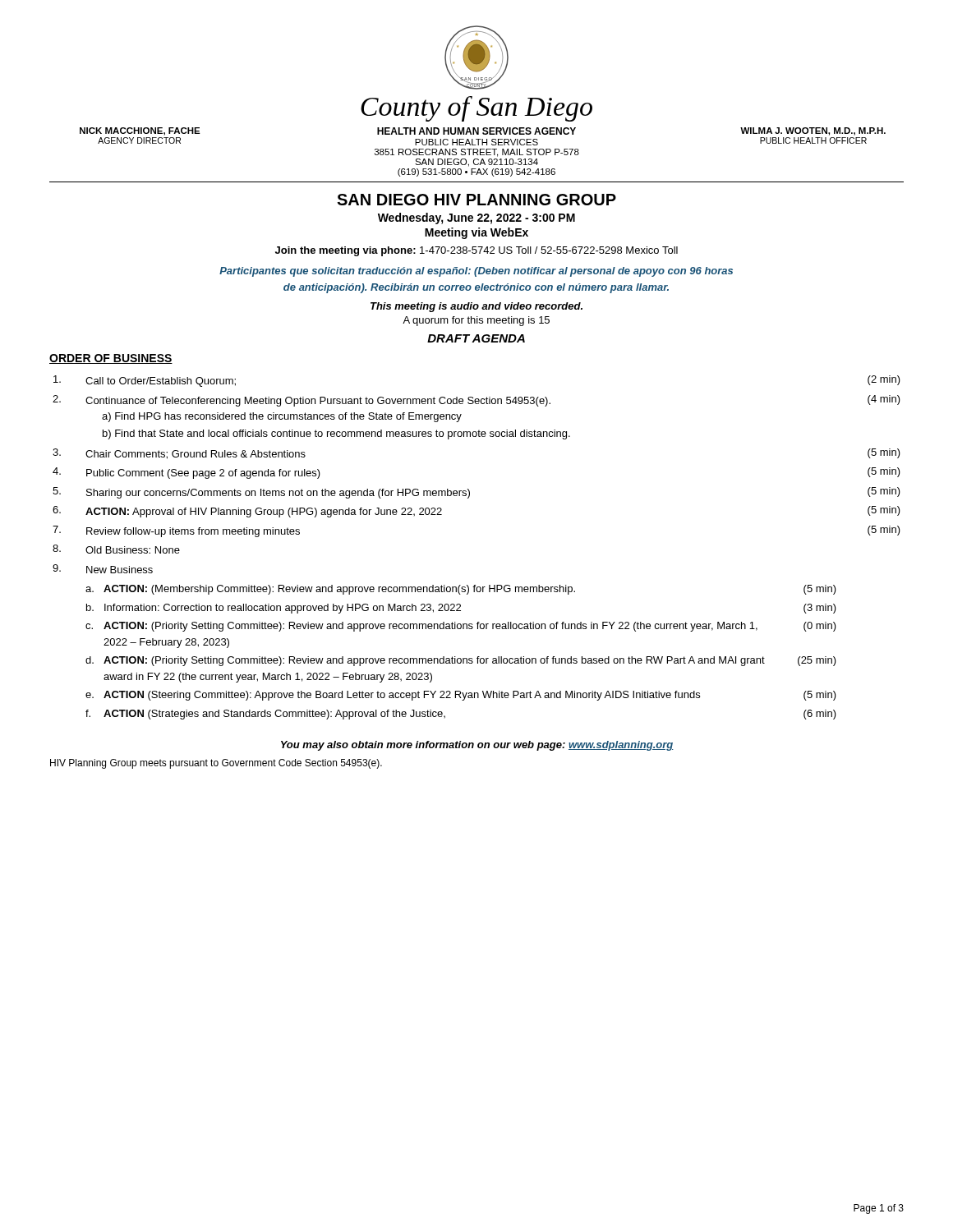Locate the text "DRAFT AGENDA"
The height and width of the screenshot is (1232, 953).
[x=476, y=338]
